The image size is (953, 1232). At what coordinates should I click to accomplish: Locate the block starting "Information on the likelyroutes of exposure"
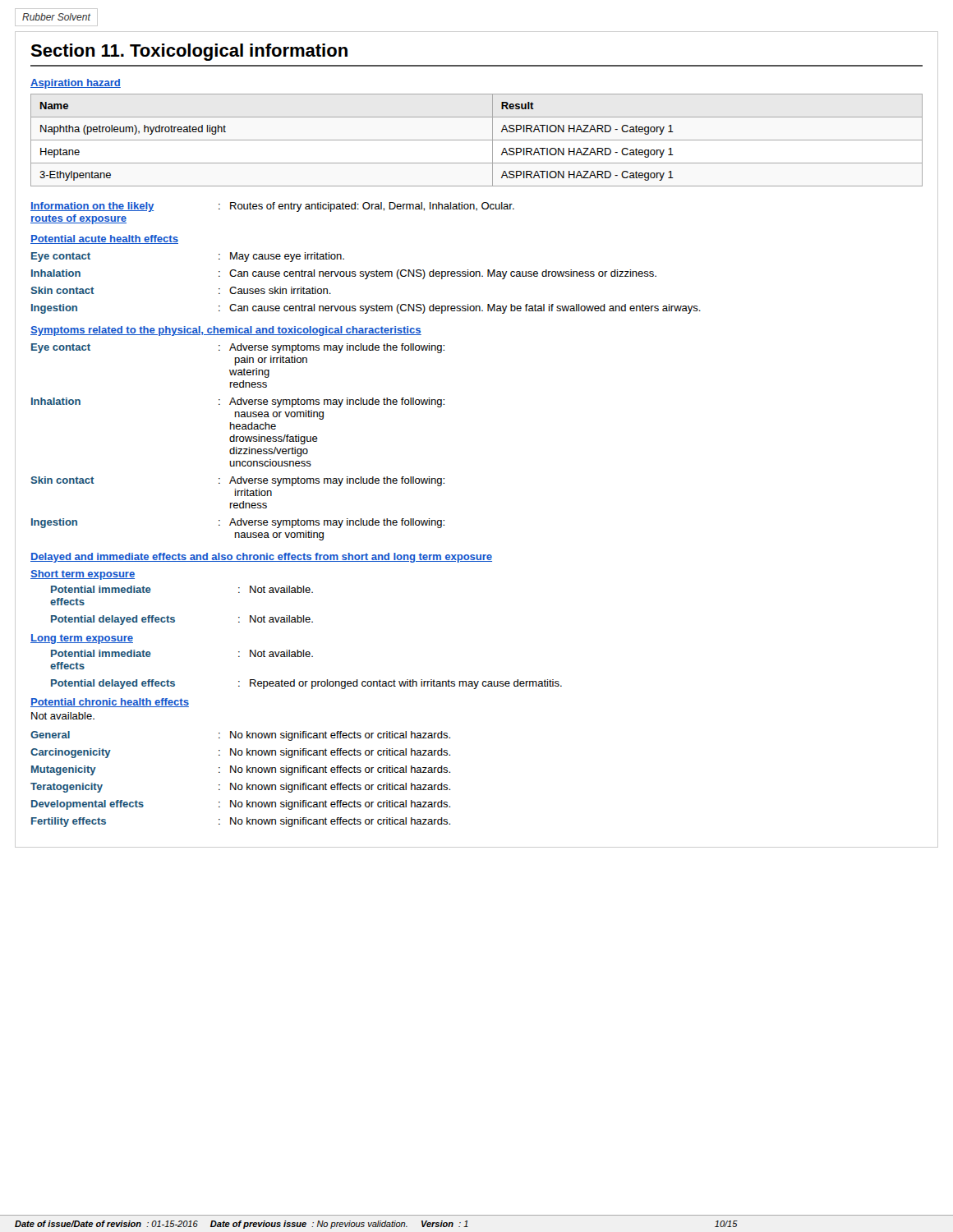(476, 212)
